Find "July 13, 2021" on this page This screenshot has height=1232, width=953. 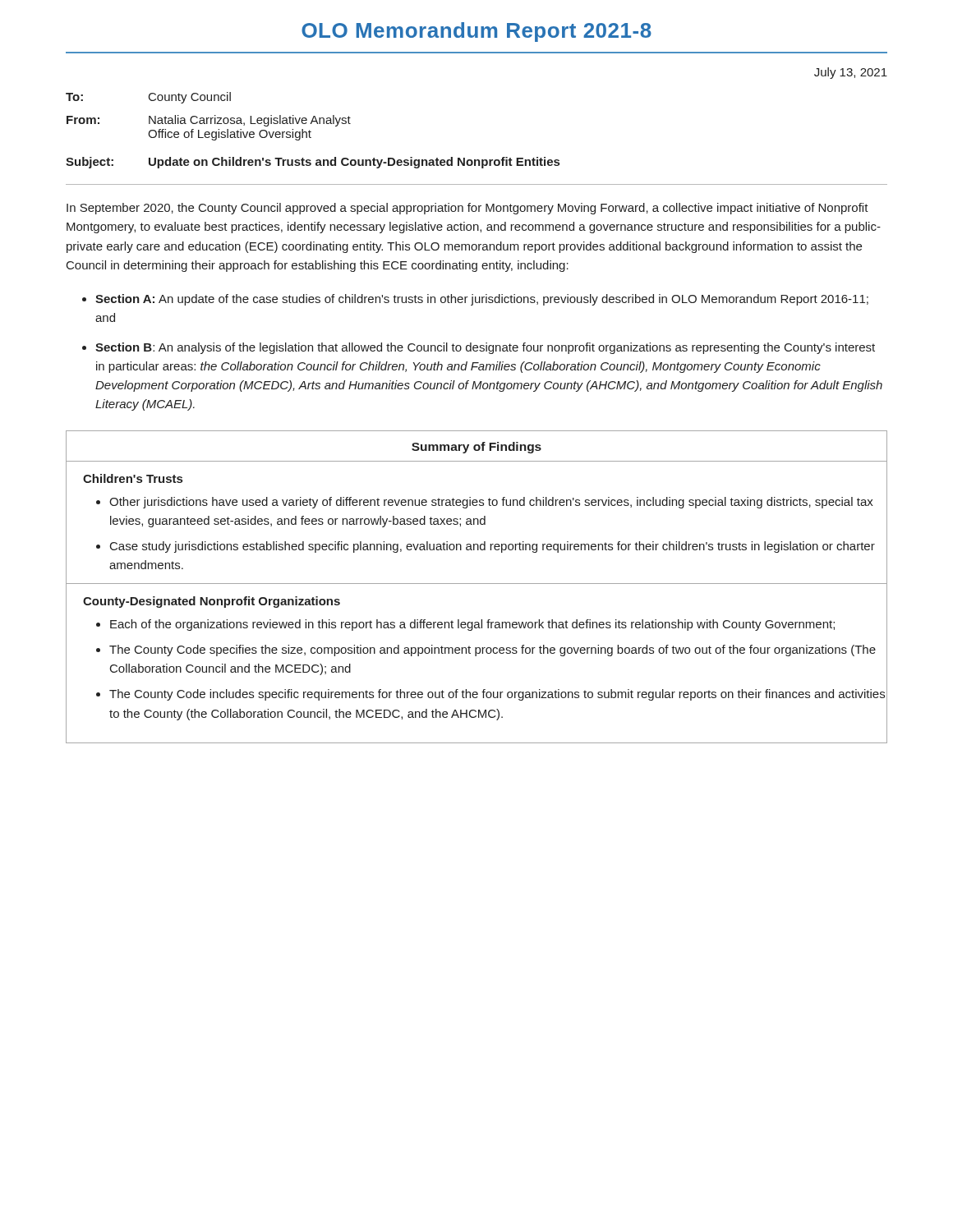point(851,72)
